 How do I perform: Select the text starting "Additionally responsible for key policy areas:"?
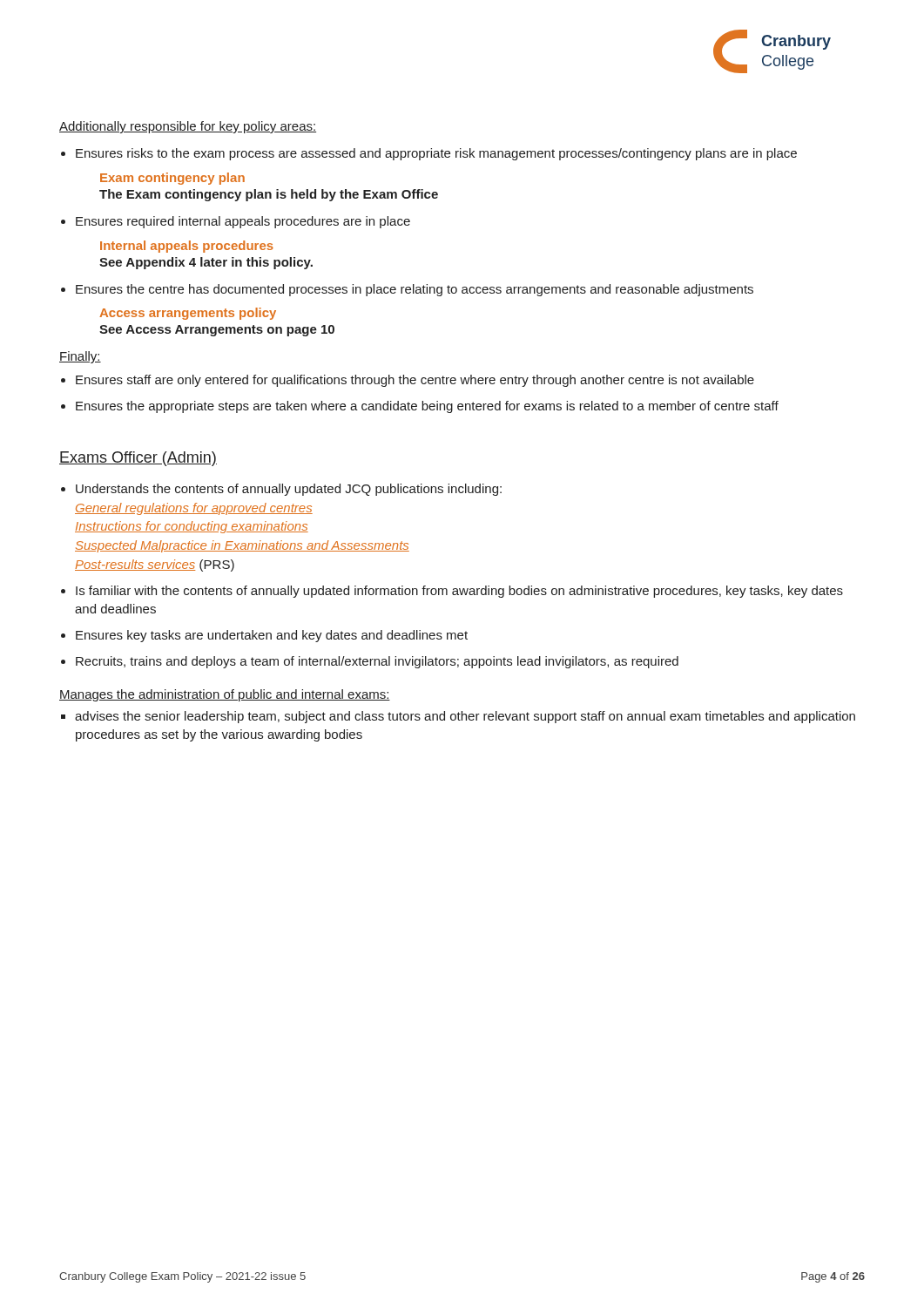coord(188,126)
